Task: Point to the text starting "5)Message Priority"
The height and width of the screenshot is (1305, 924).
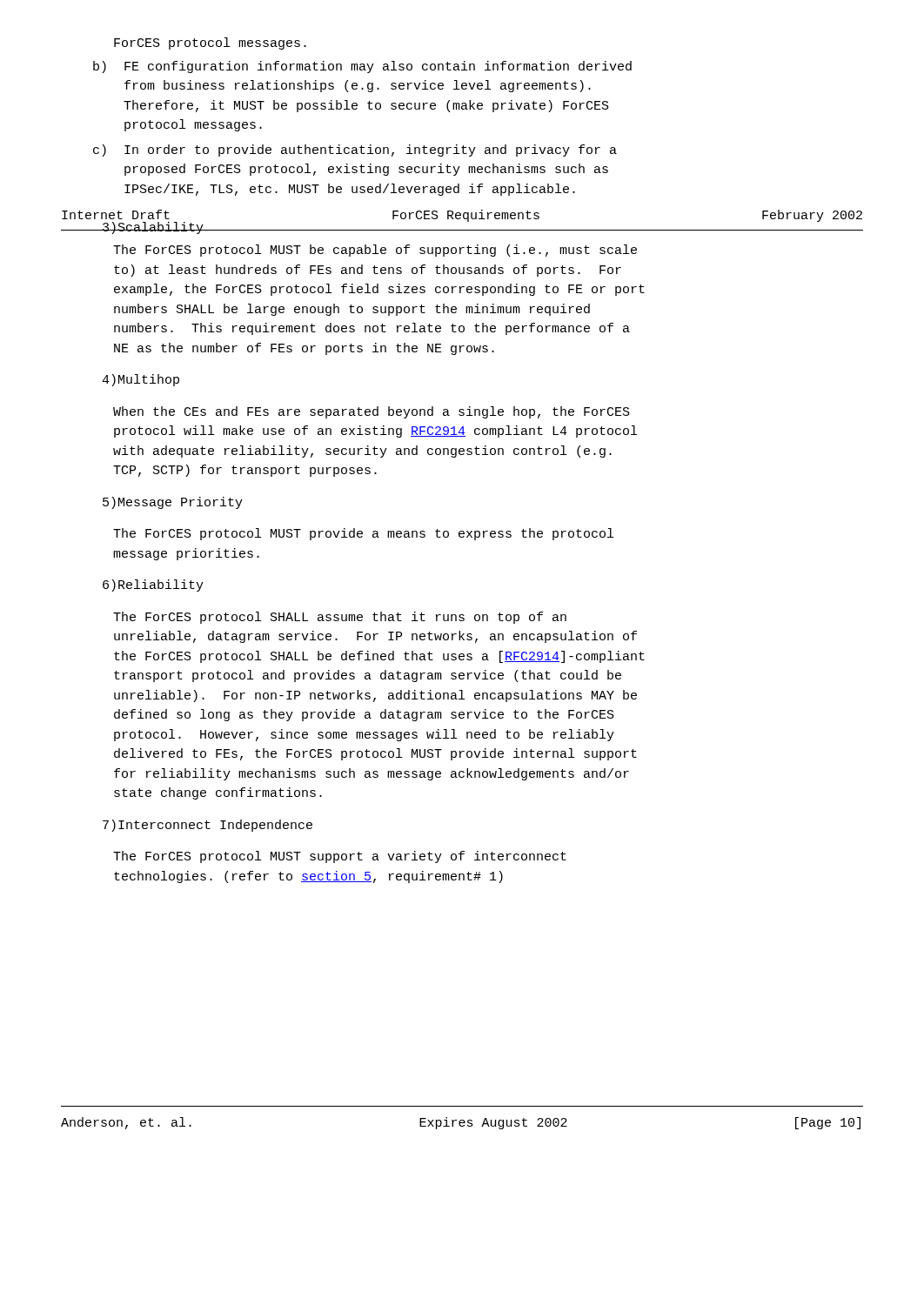Action: 160,503
